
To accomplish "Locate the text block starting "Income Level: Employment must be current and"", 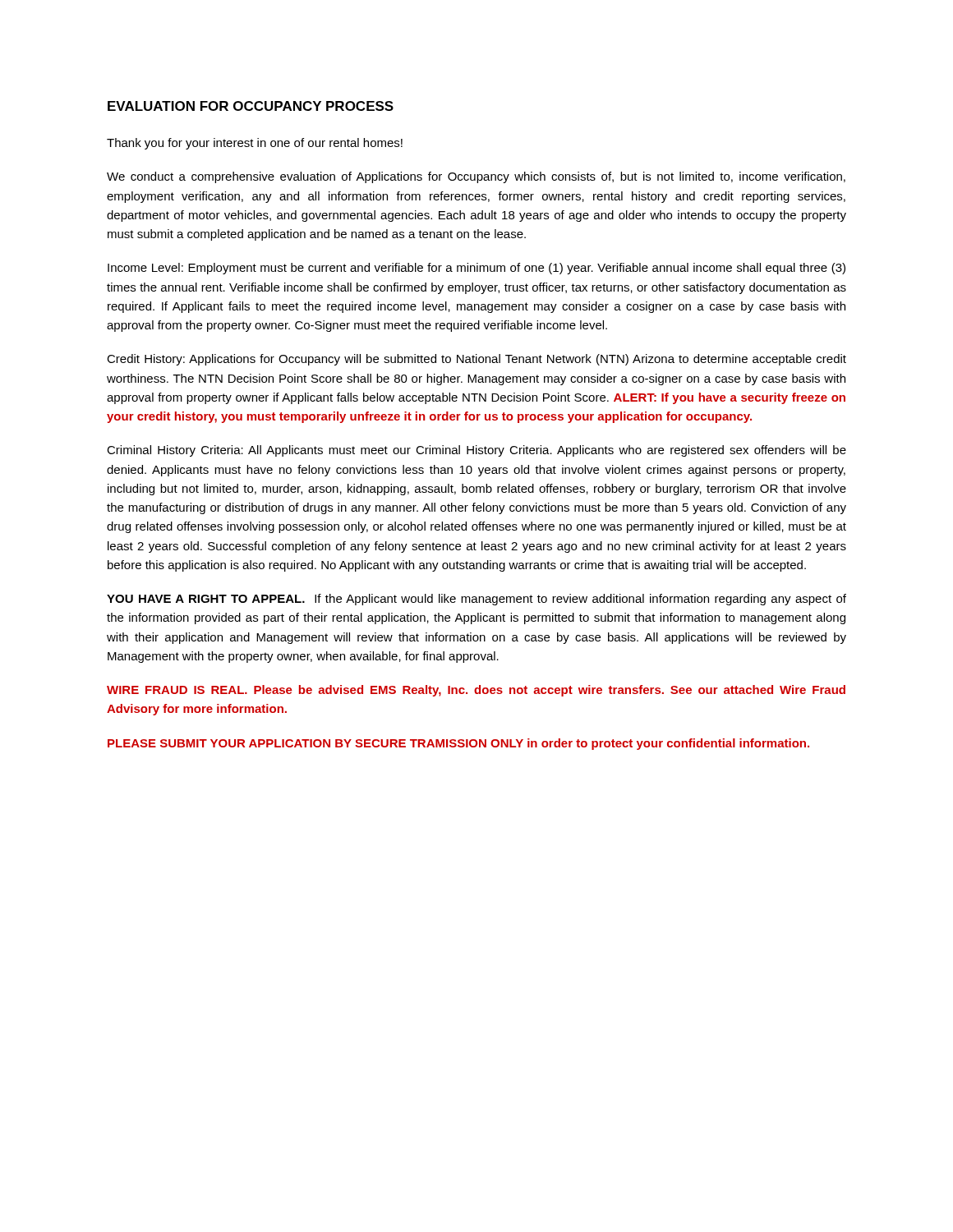I will [x=476, y=296].
